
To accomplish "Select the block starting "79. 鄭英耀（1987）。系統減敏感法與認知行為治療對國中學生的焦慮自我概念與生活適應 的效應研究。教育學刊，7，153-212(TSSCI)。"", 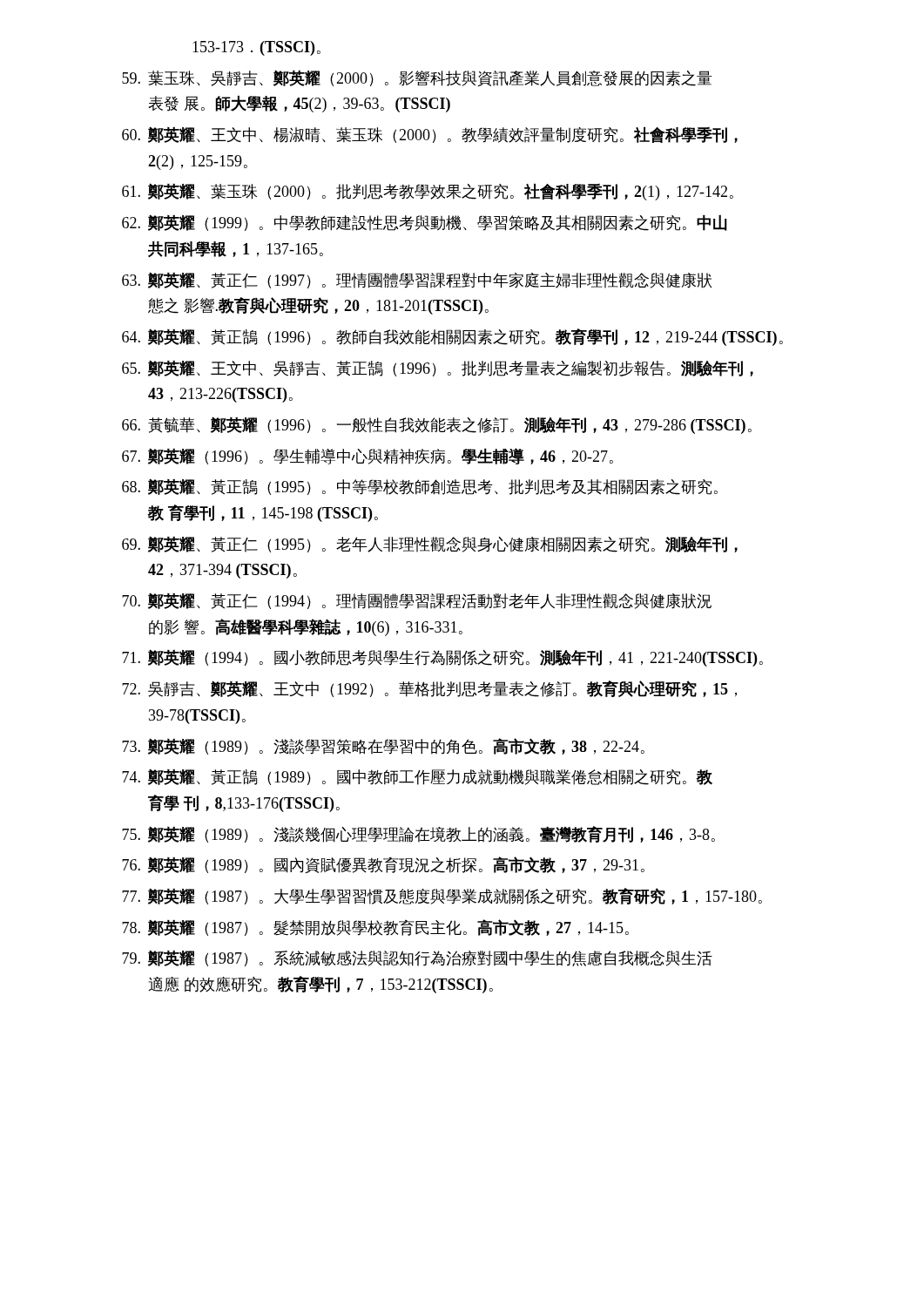I will click(x=475, y=972).
